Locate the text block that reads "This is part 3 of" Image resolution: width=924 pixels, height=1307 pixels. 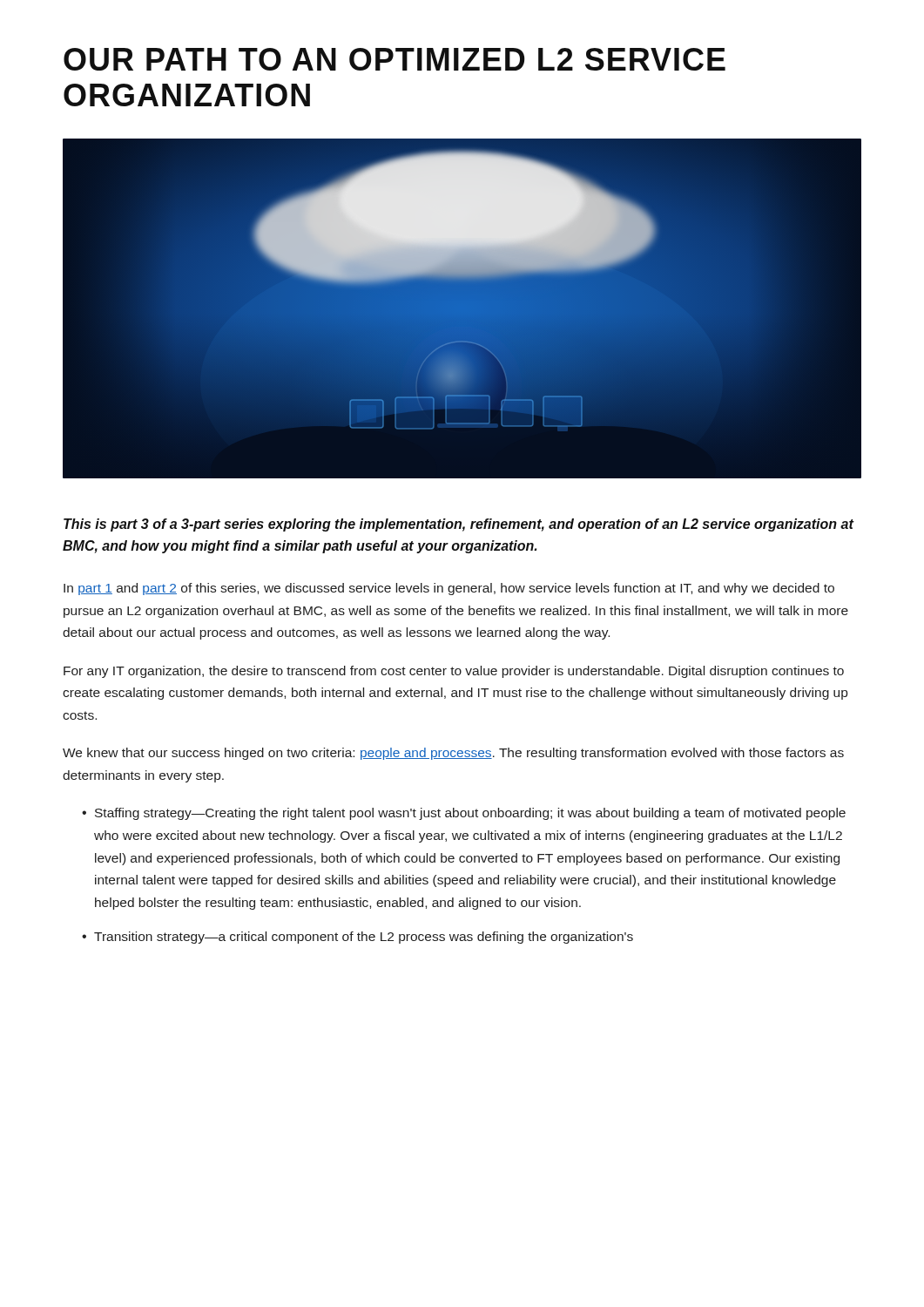[x=462, y=535]
